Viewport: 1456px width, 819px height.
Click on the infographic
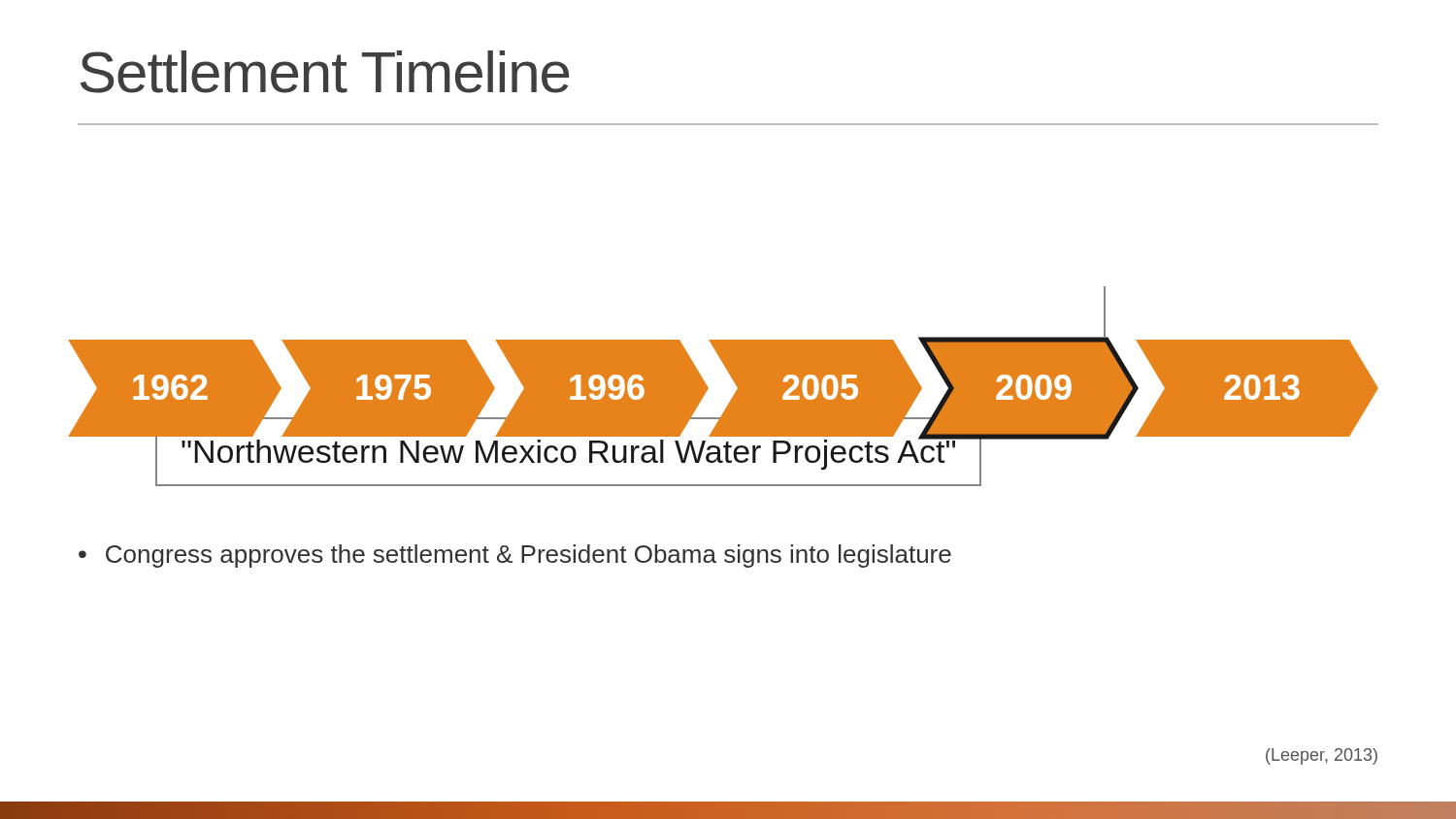[728, 389]
